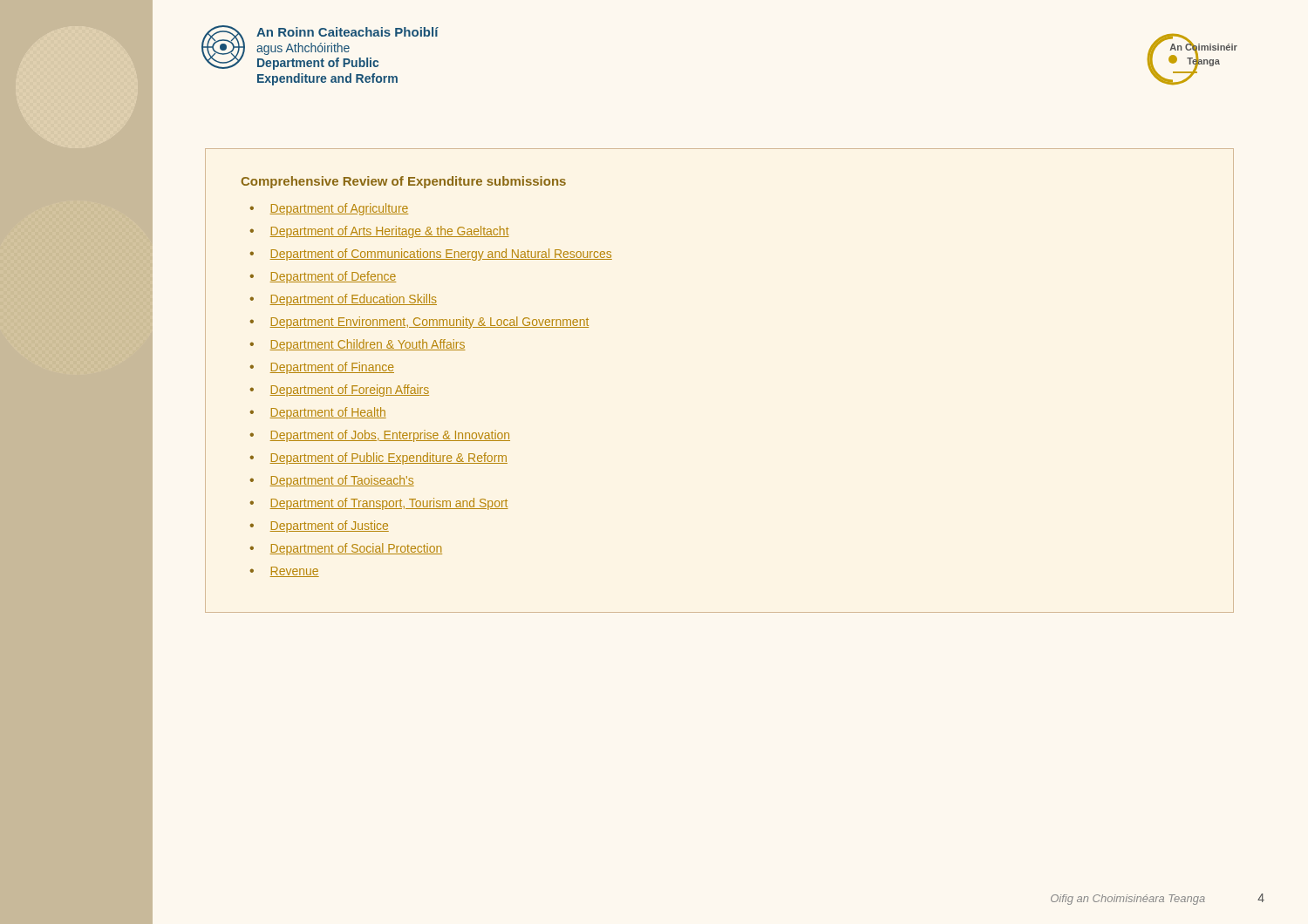The height and width of the screenshot is (924, 1308).
Task: Navigate to the region starting "Department of Agriculture"
Action: pyautogui.click(x=339, y=208)
